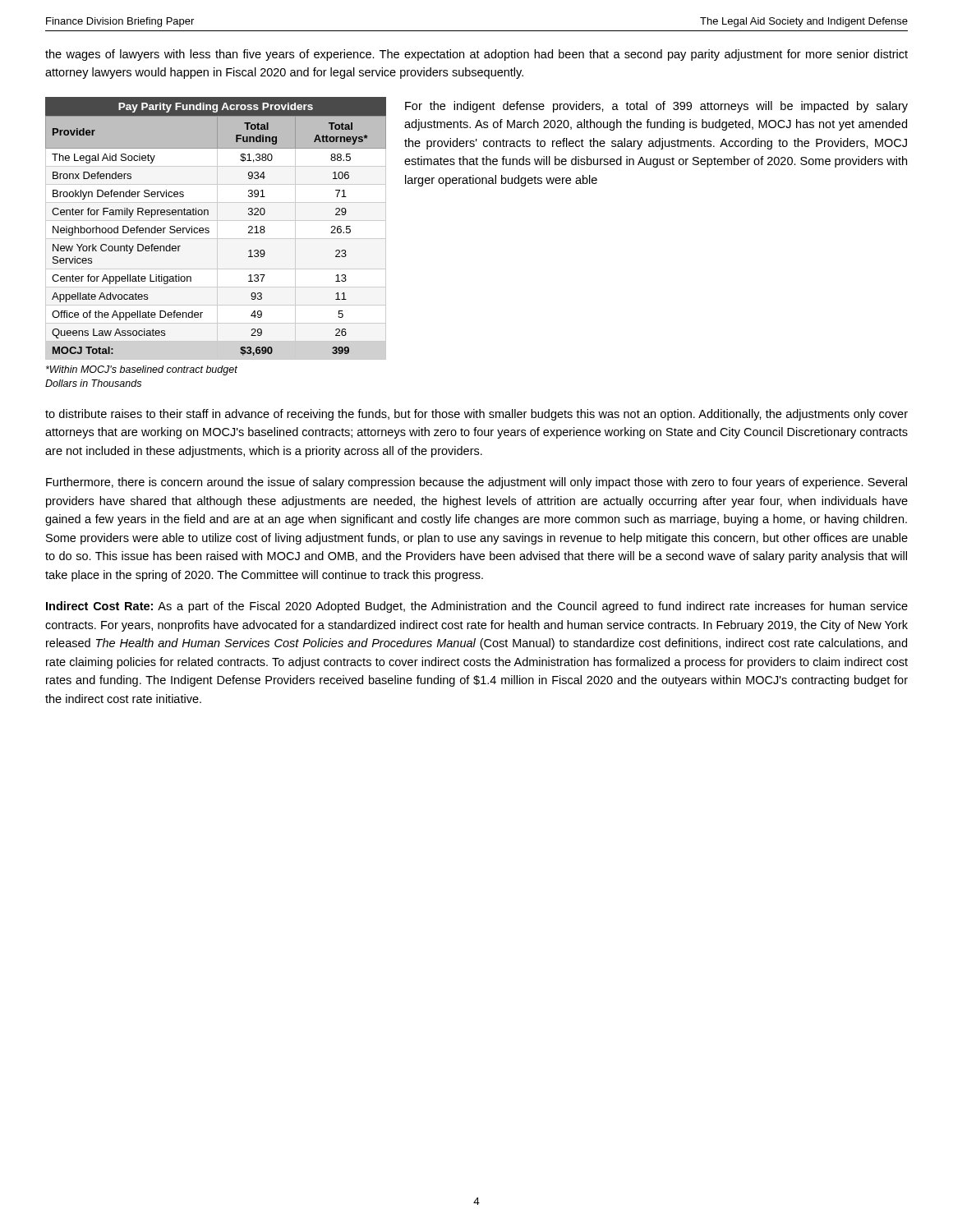The image size is (953, 1232).
Task: Click on the block starting "the wages of lawyers with"
Action: pos(476,63)
